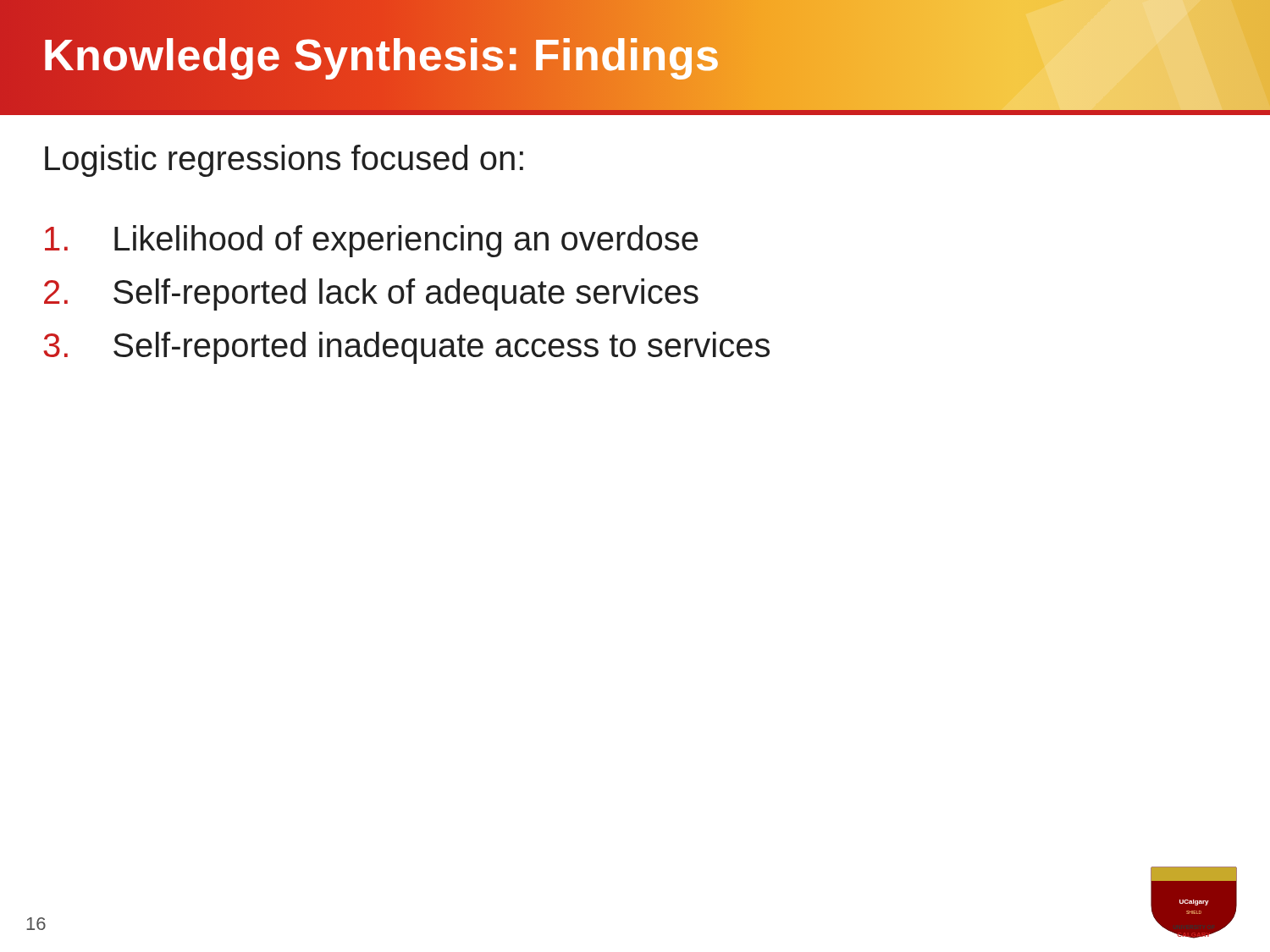Select the logo
The width and height of the screenshot is (1270, 952).
point(1194,901)
